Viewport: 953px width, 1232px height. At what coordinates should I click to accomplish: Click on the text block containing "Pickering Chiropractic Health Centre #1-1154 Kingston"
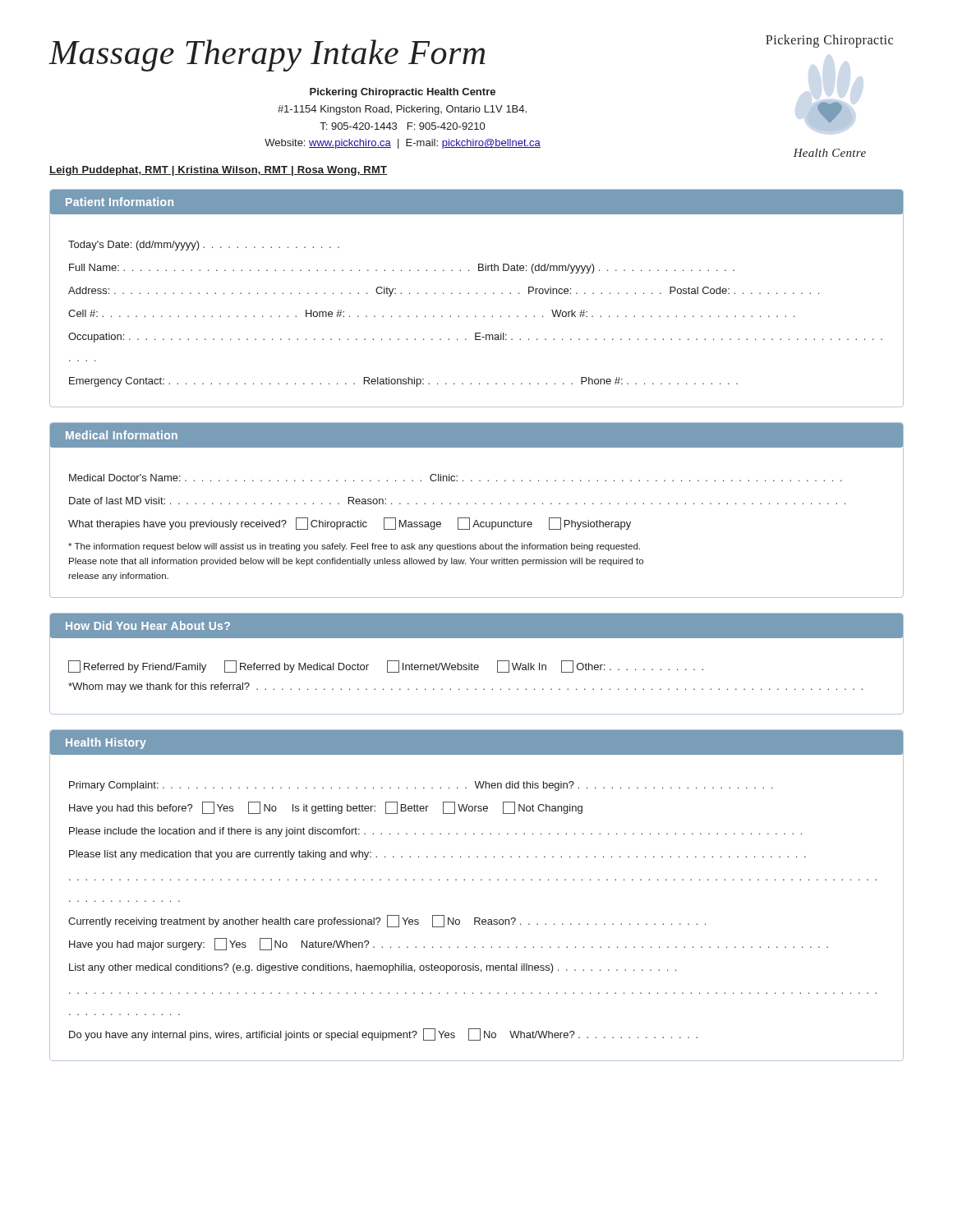403,117
